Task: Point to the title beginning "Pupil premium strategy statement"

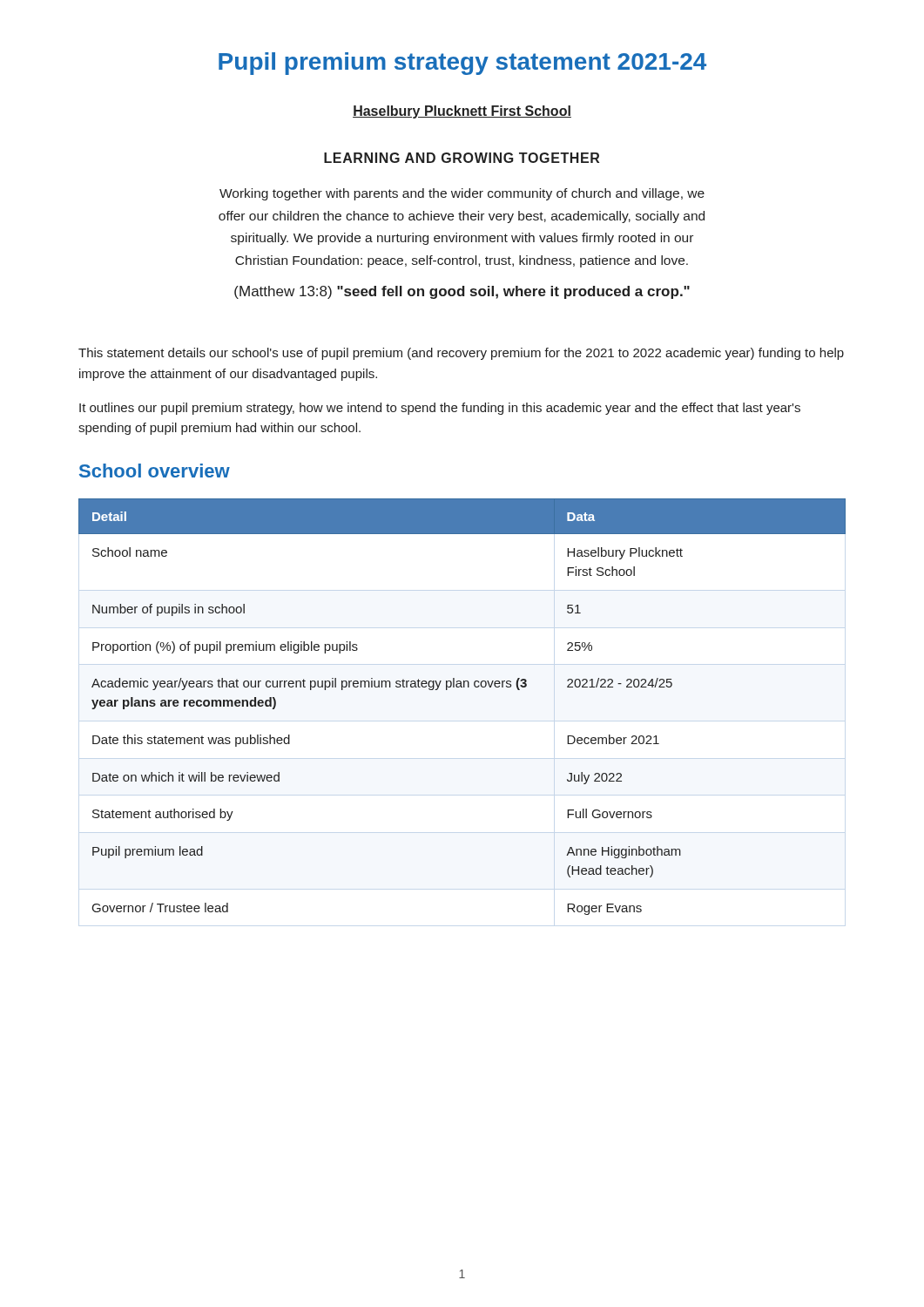Action: 462,61
